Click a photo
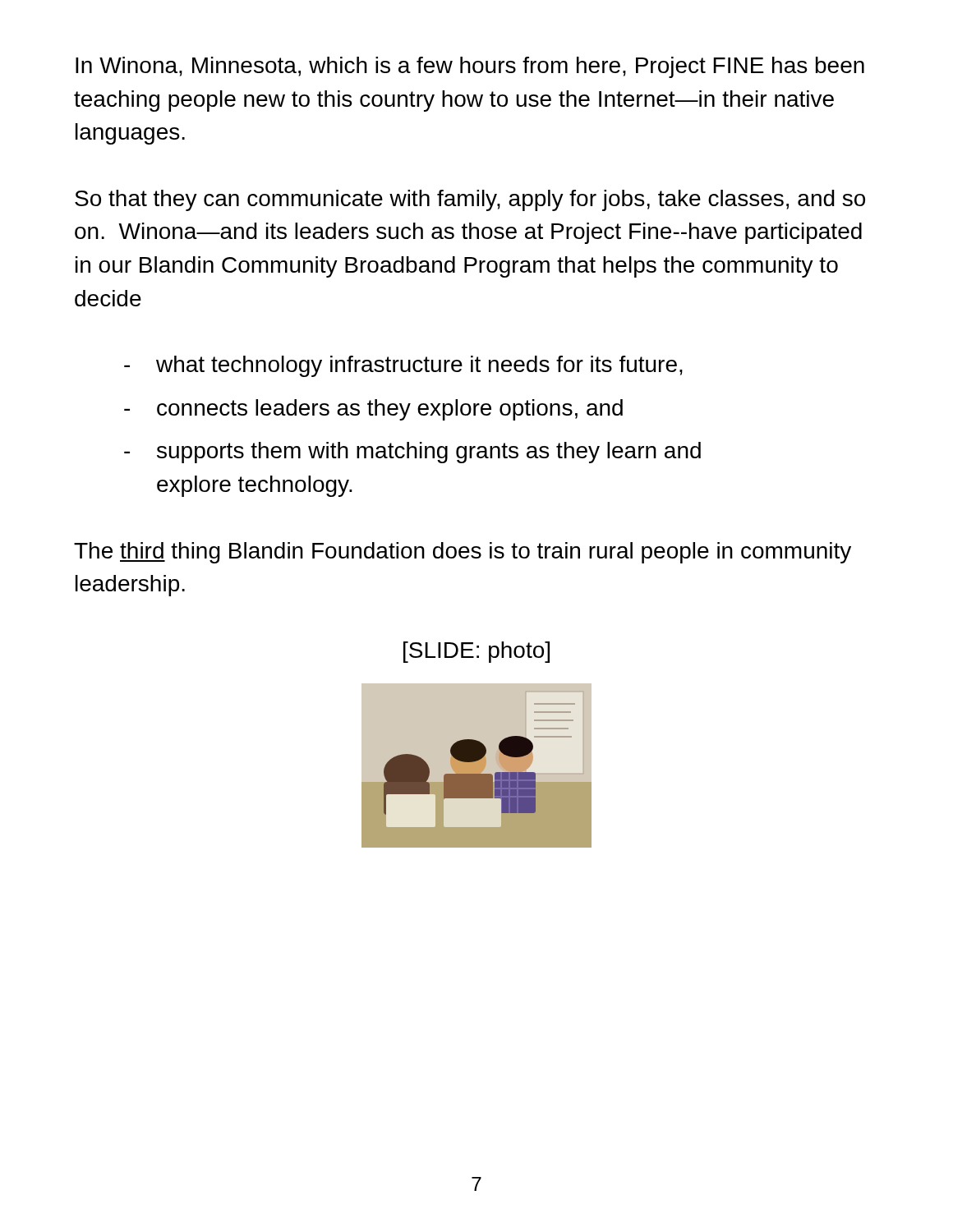953x1232 pixels. point(476,770)
